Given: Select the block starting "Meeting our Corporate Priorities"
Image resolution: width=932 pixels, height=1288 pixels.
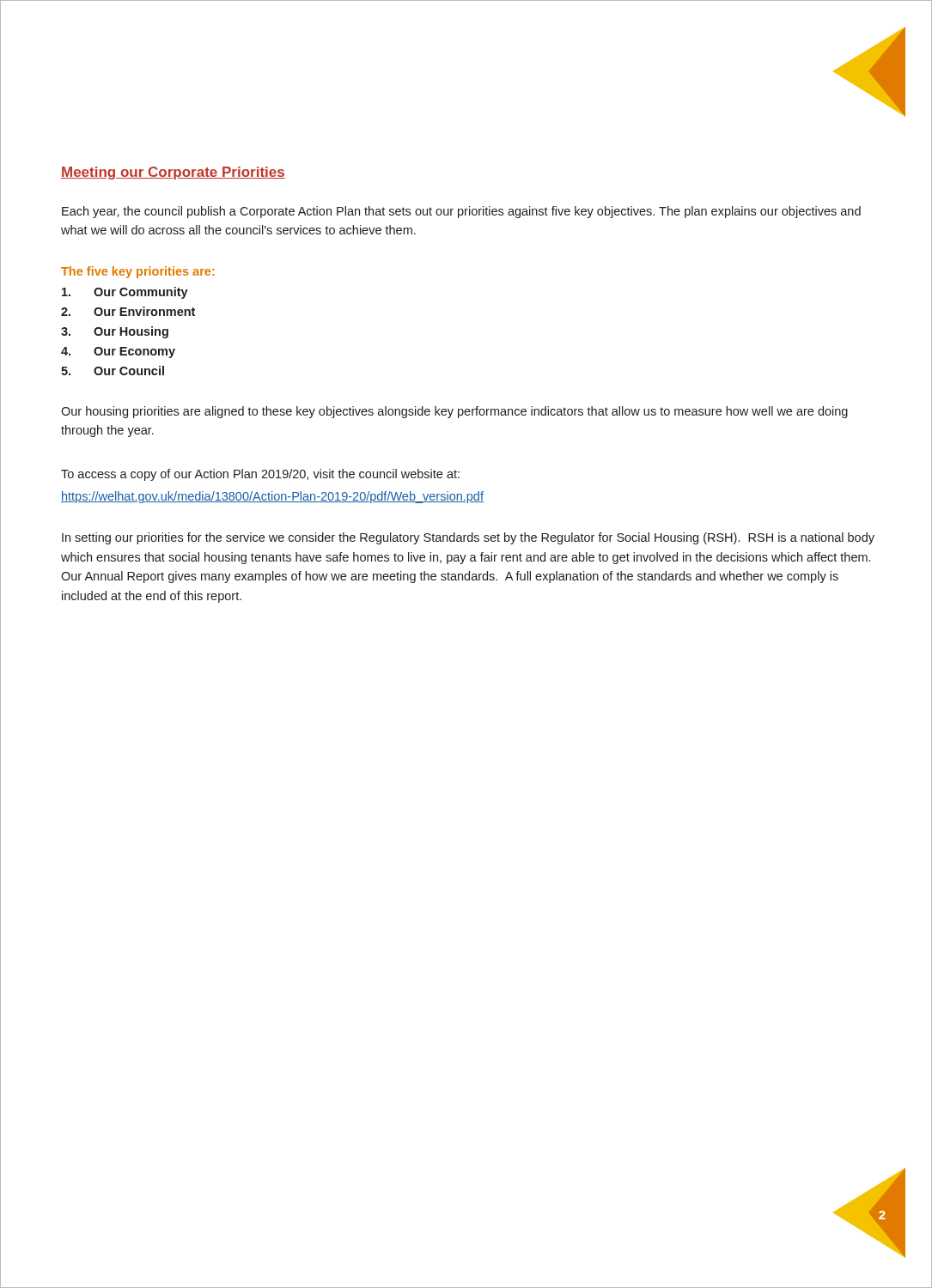Looking at the screenshot, I should point(173,172).
